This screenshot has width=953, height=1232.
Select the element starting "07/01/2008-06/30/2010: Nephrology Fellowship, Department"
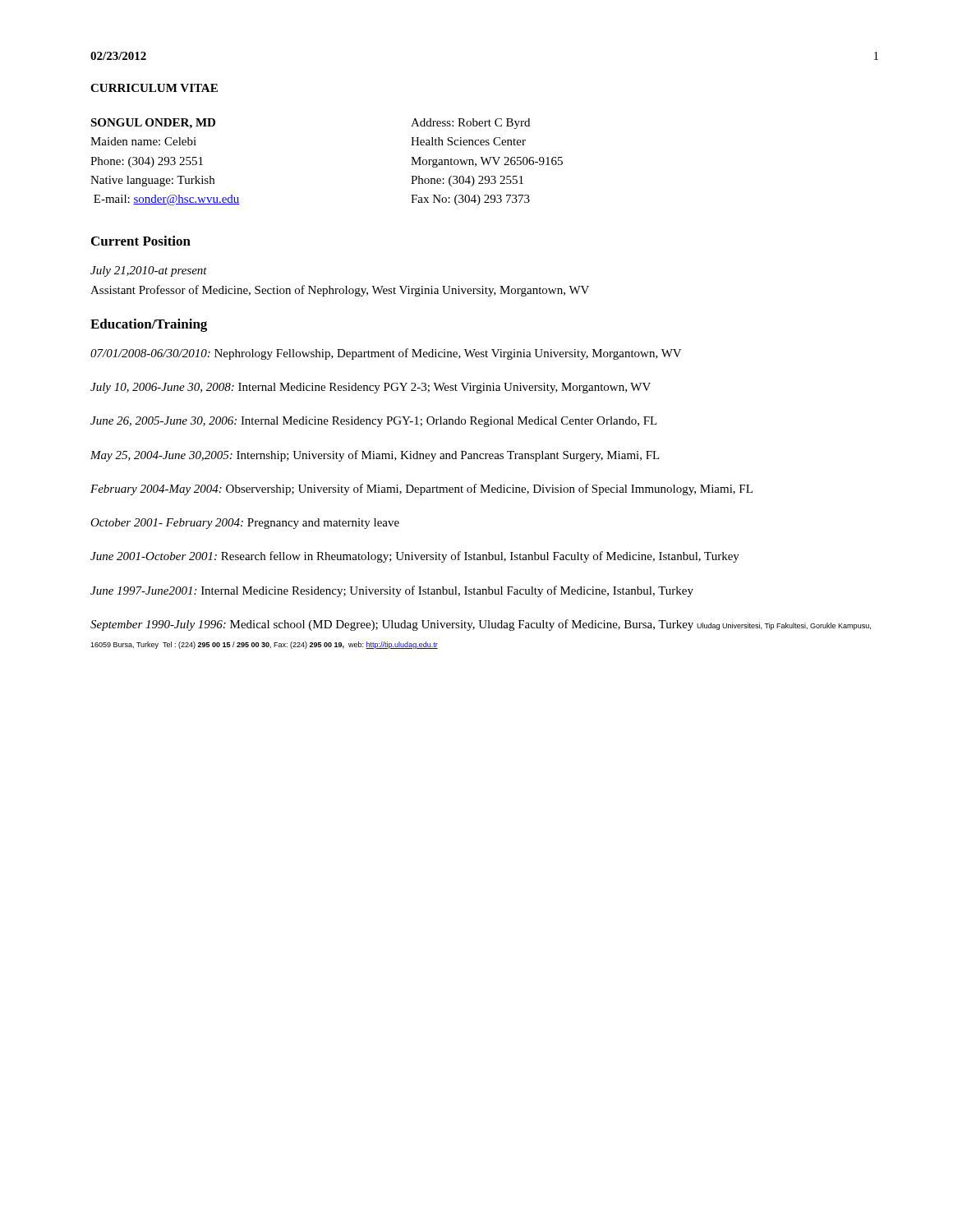(x=485, y=354)
